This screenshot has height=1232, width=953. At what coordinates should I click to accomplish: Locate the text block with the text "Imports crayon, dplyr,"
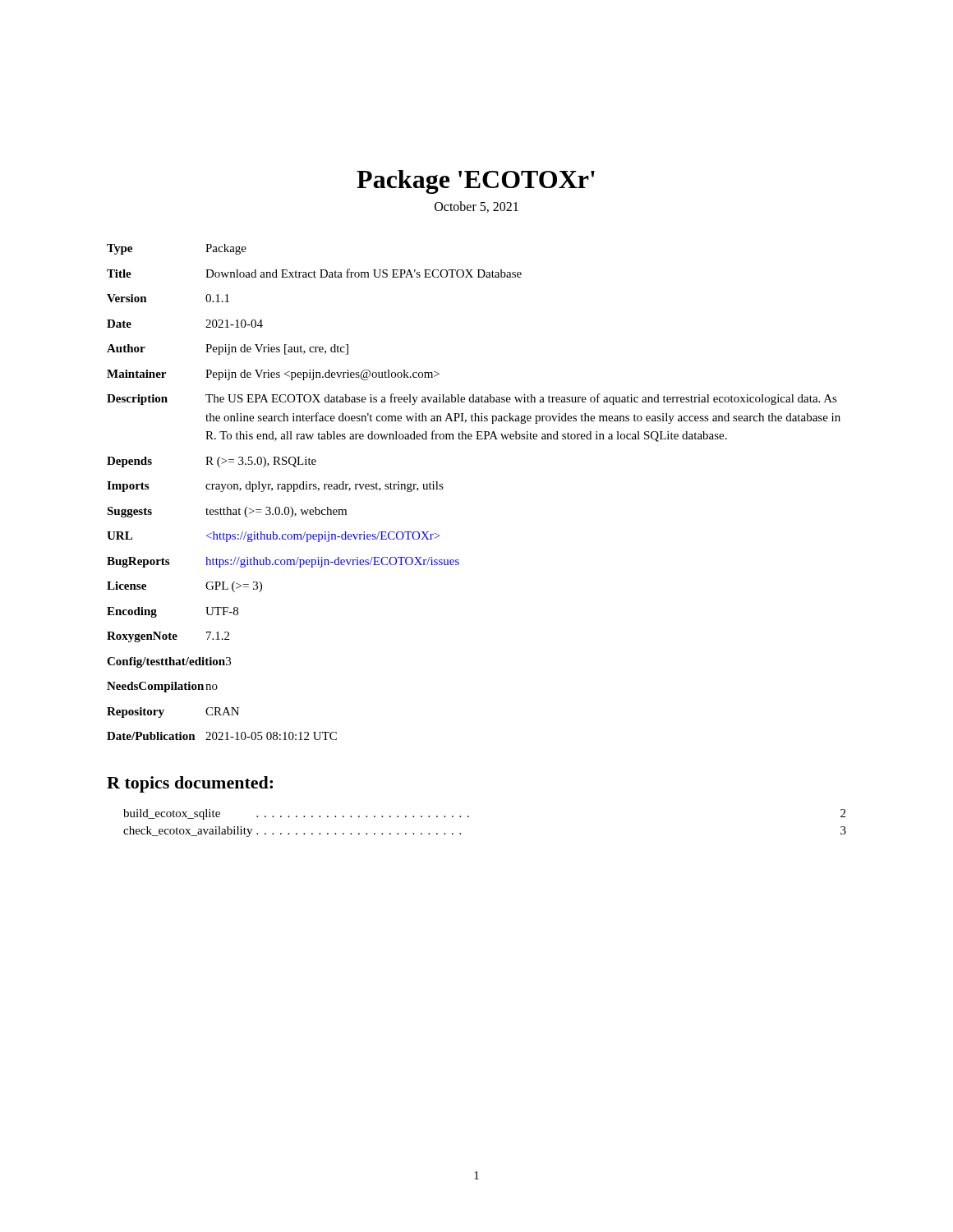pos(275,487)
